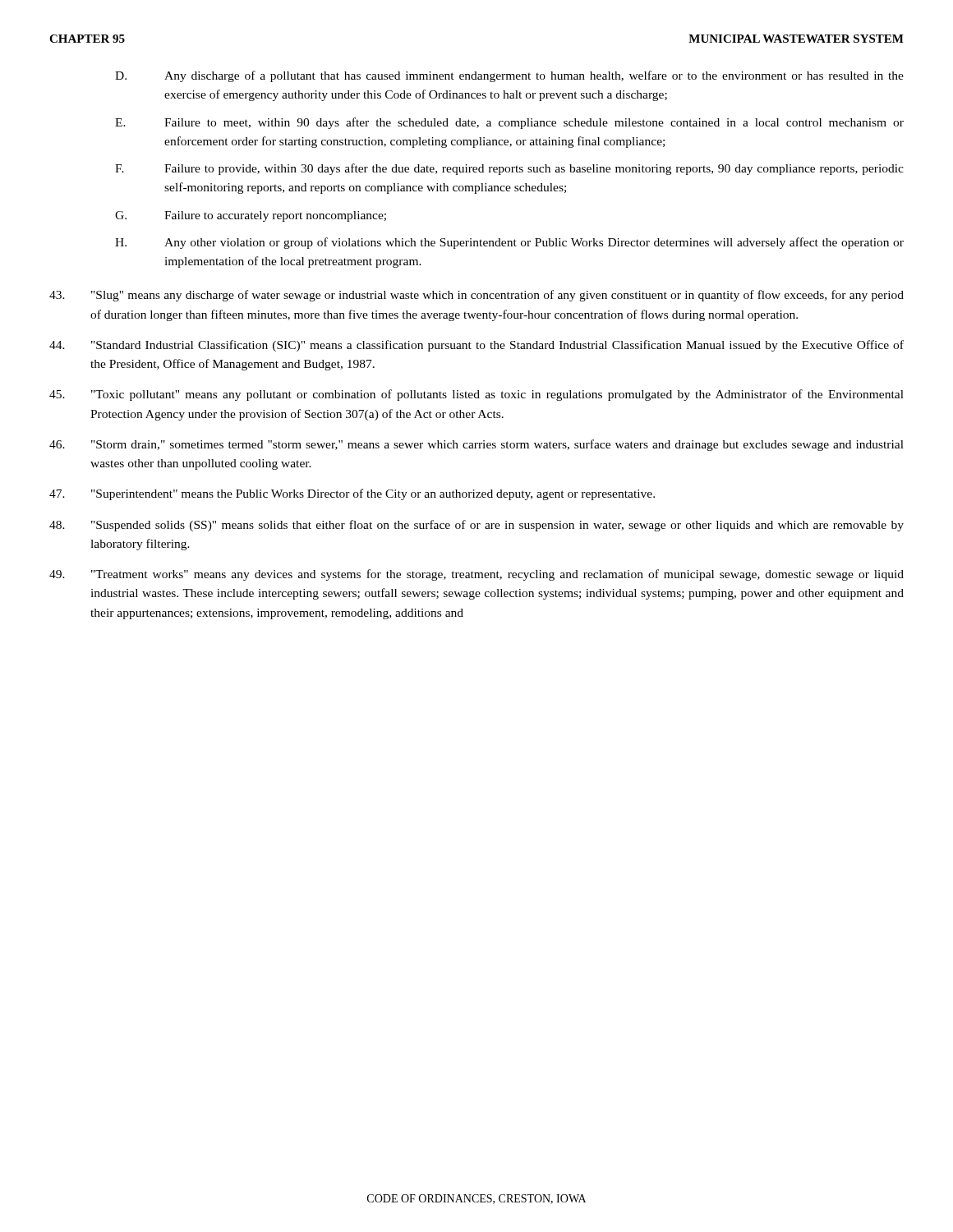Navigate to the block starting ""Toxic pollutant" means any pollutant or combination"

(x=476, y=404)
